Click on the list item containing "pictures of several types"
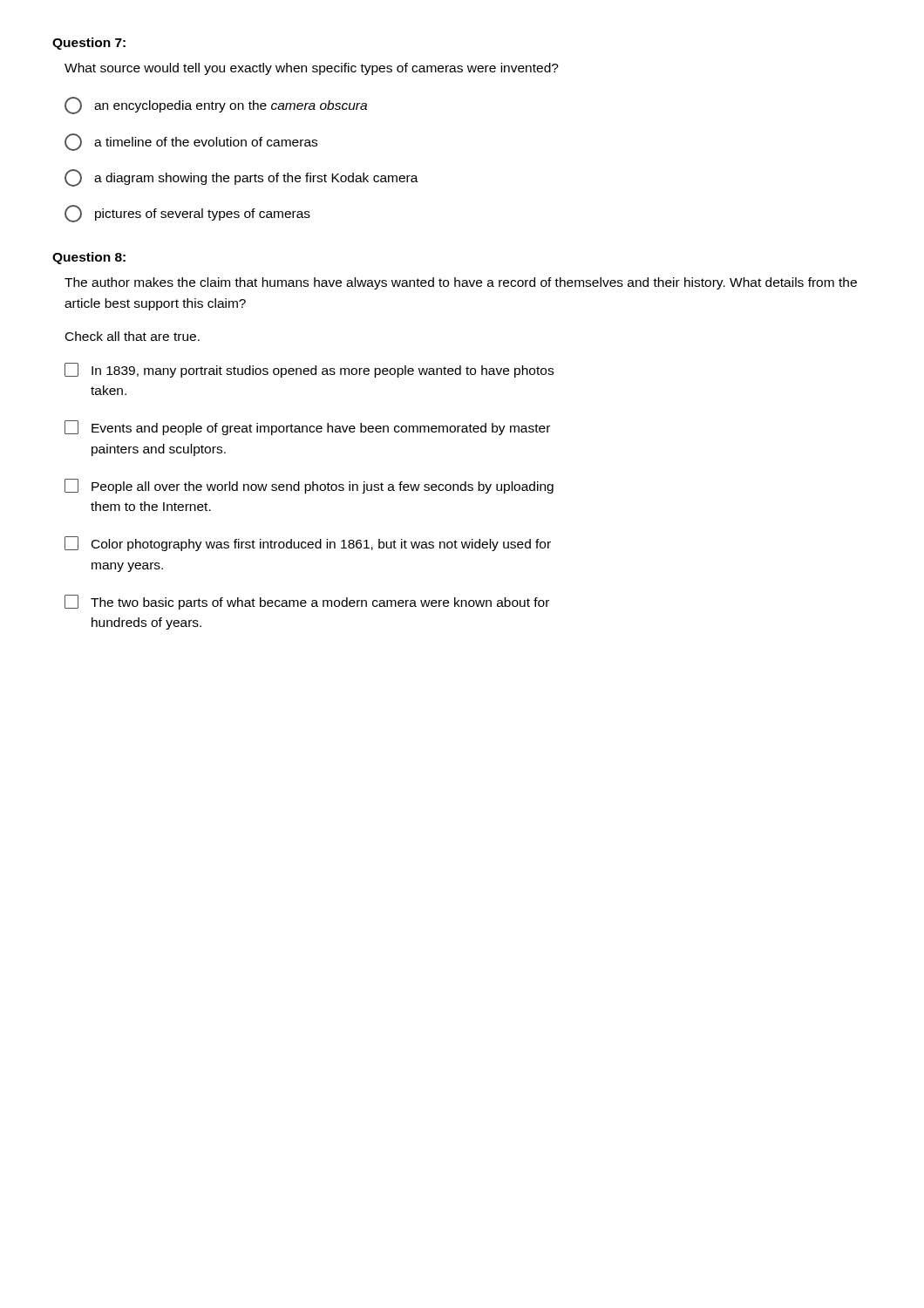This screenshot has width=924, height=1308. click(187, 213)
